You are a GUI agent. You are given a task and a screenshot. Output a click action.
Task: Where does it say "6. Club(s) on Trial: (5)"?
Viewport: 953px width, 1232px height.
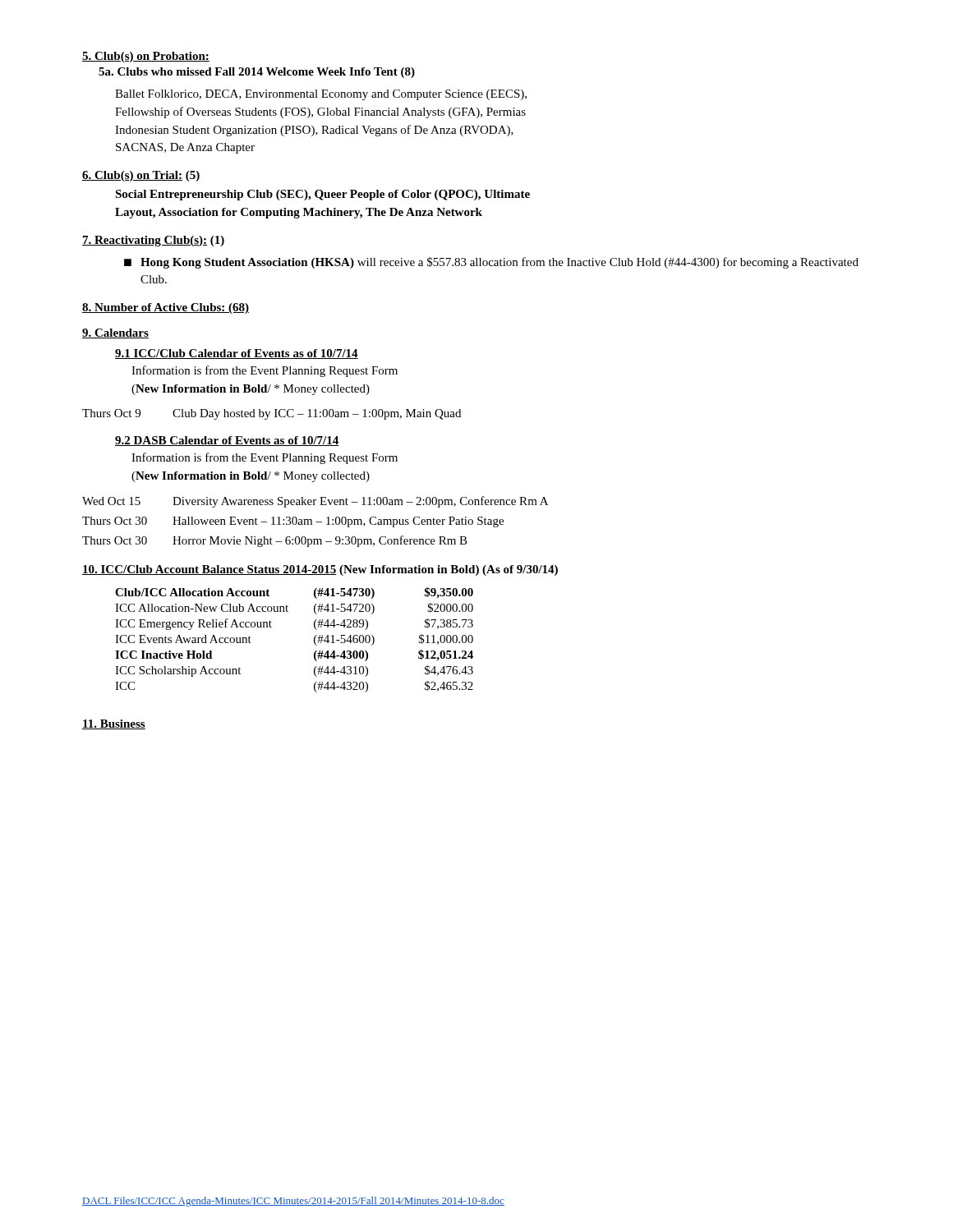[x=141, y=175]
